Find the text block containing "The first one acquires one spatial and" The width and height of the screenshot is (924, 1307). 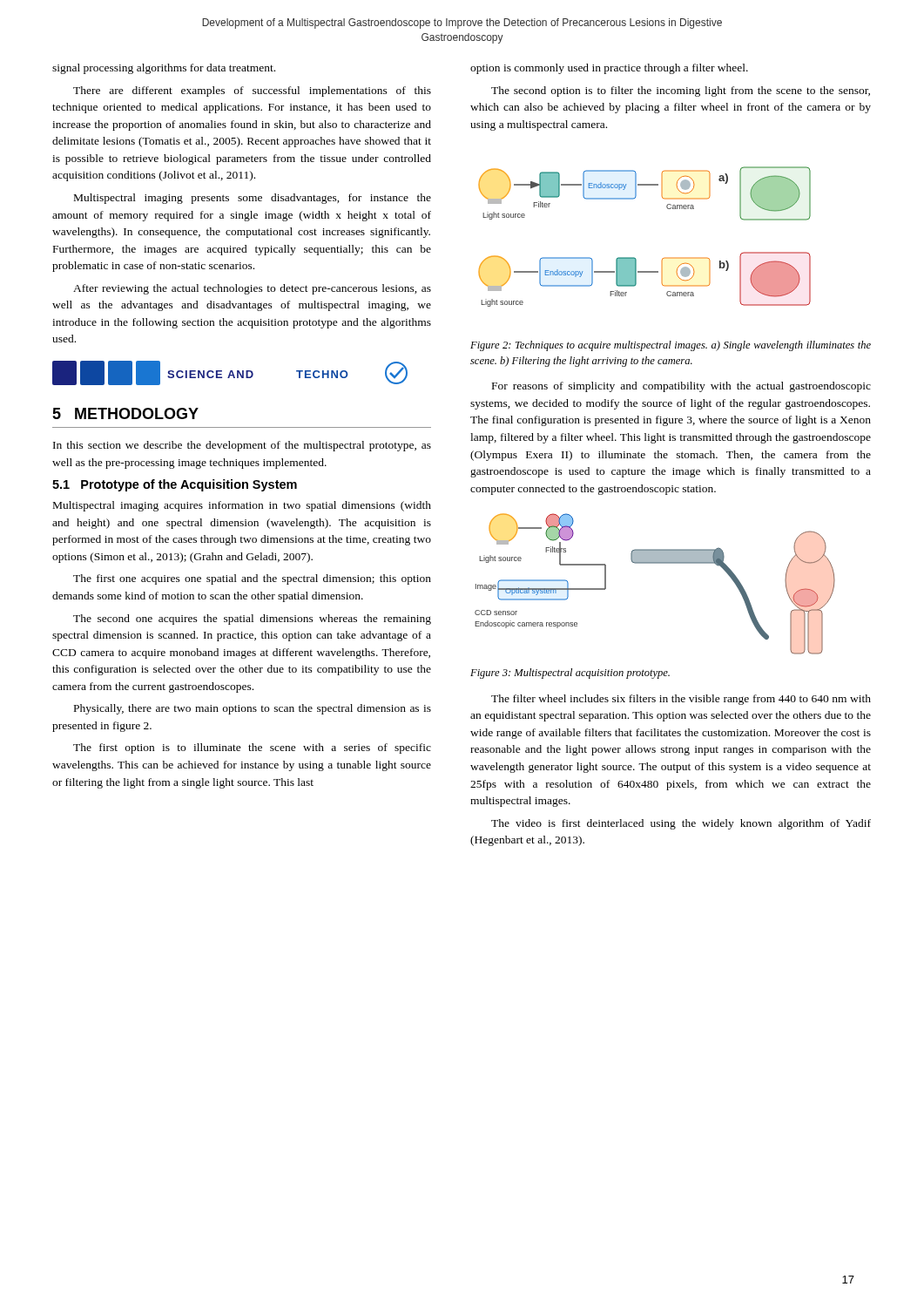(x=242, y=587)
